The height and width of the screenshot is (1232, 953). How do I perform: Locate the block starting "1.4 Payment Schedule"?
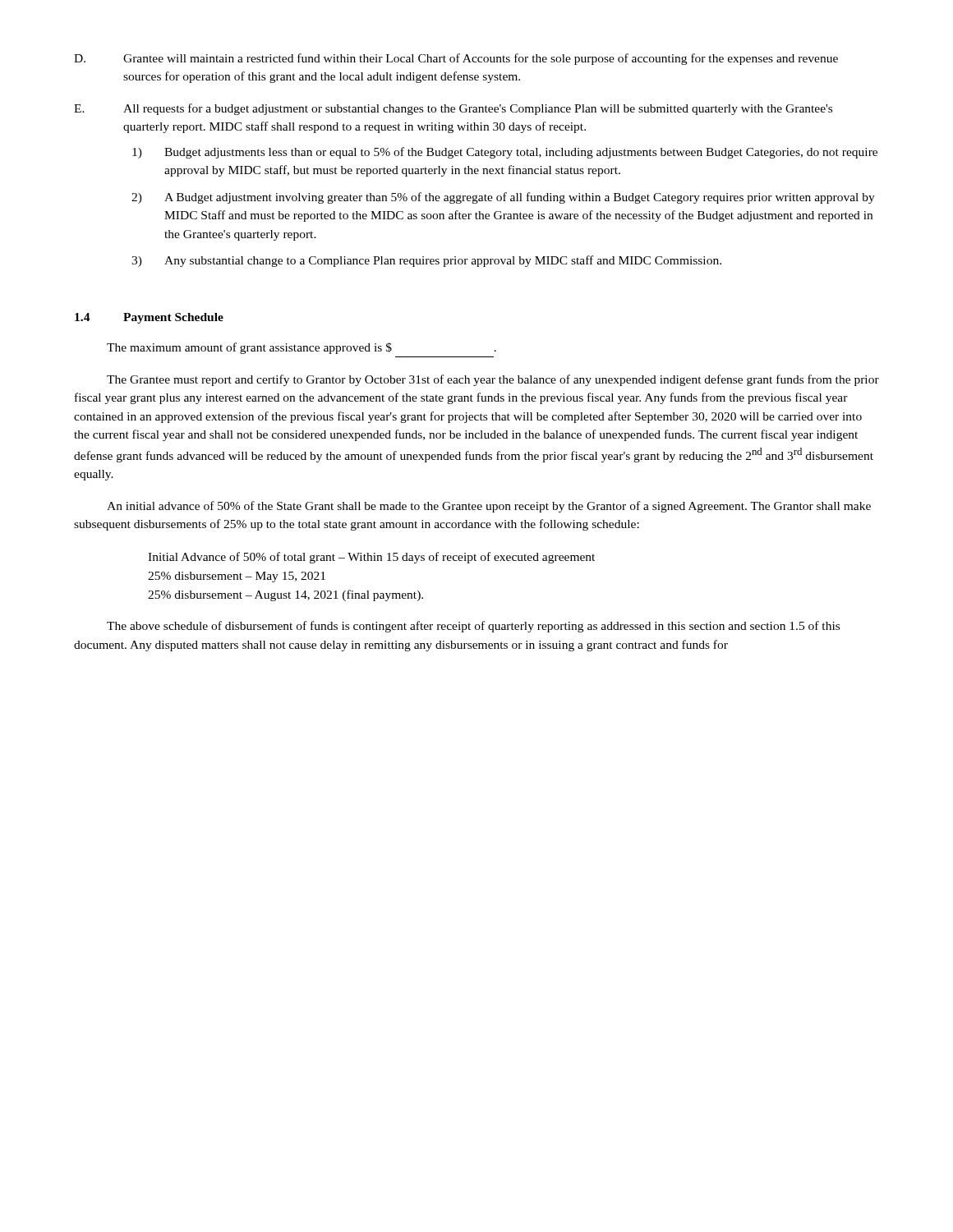[149, 317]
